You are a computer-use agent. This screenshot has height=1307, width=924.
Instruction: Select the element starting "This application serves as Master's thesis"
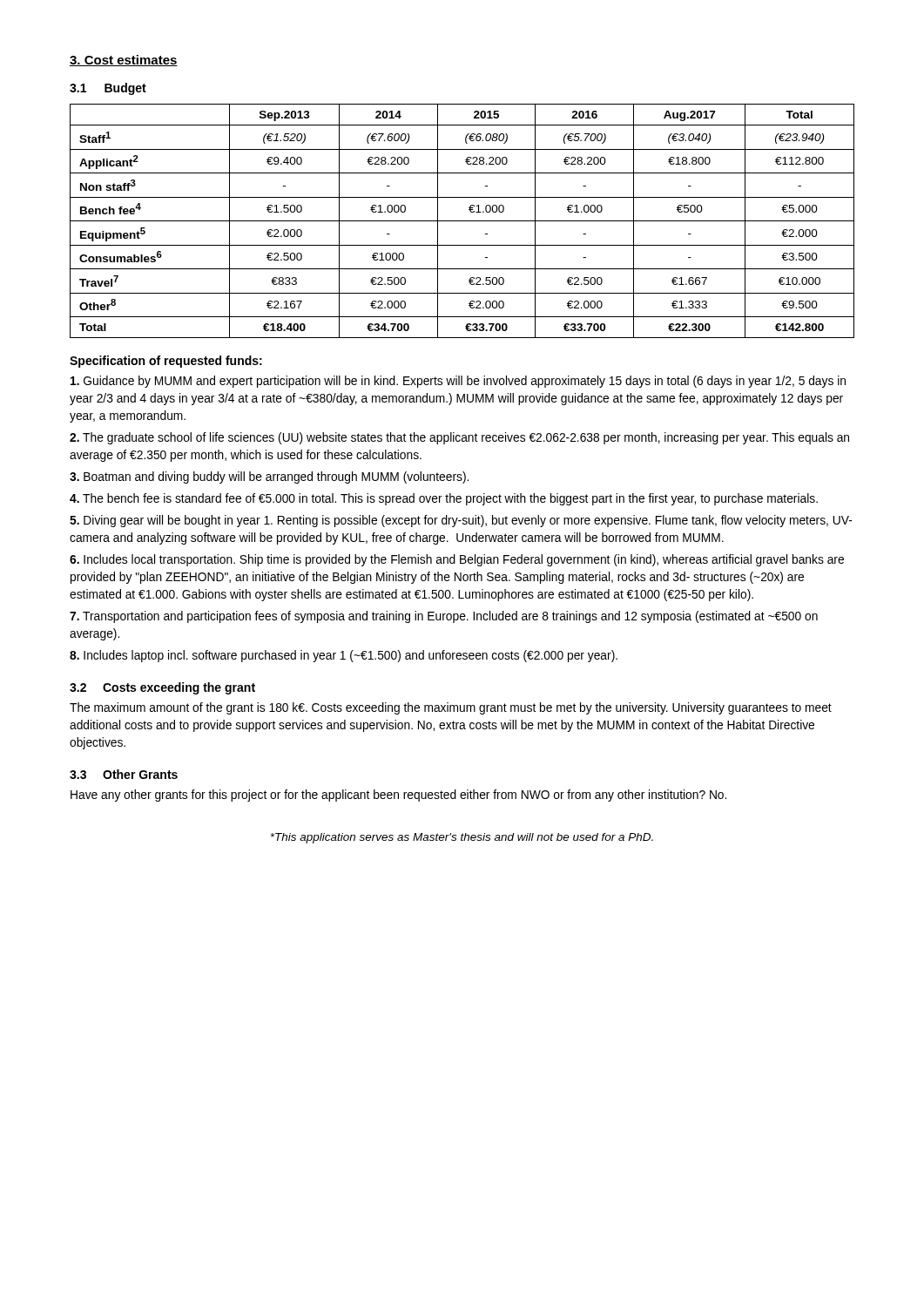point(462,837)
